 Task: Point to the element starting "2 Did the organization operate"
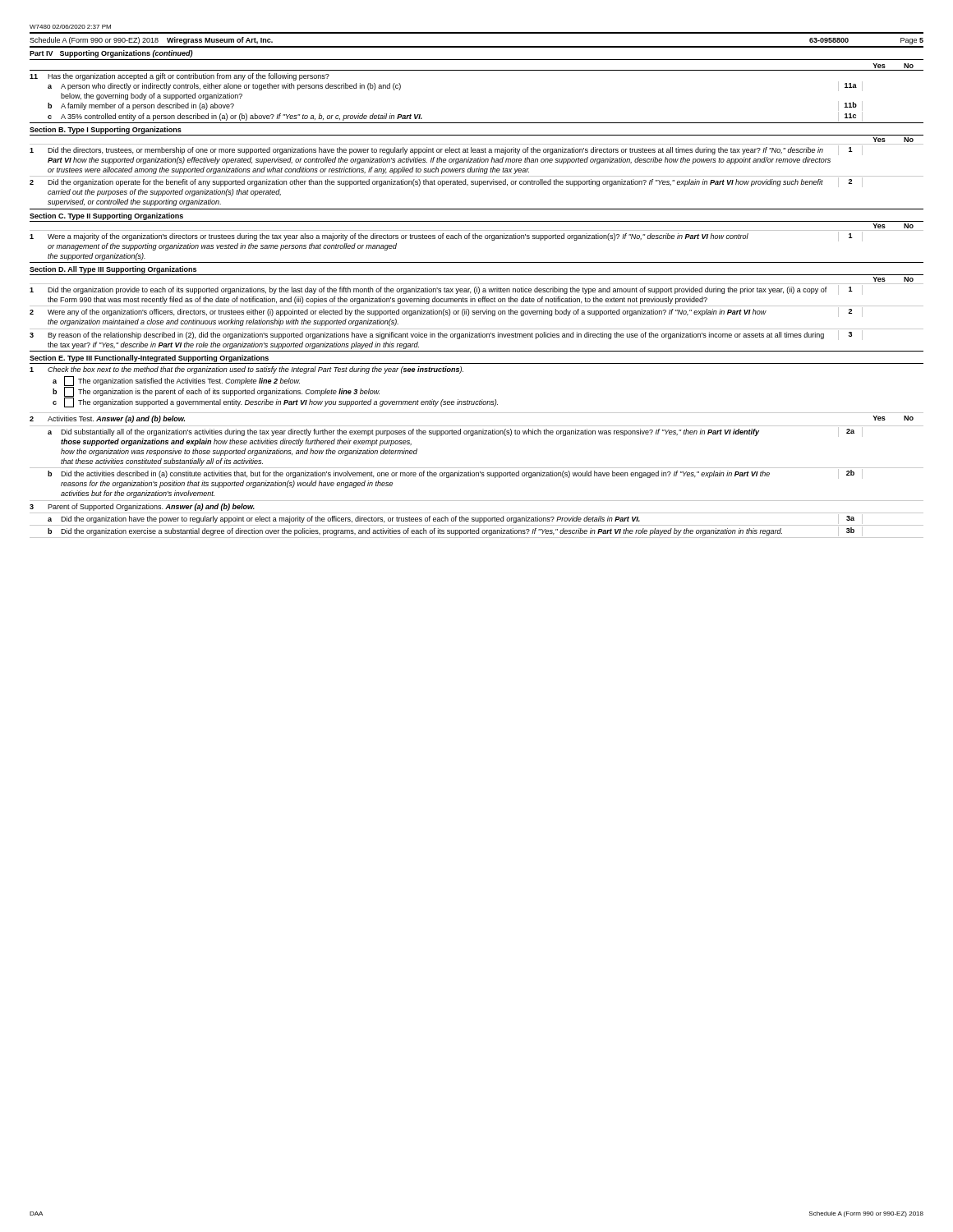[446, 192]
